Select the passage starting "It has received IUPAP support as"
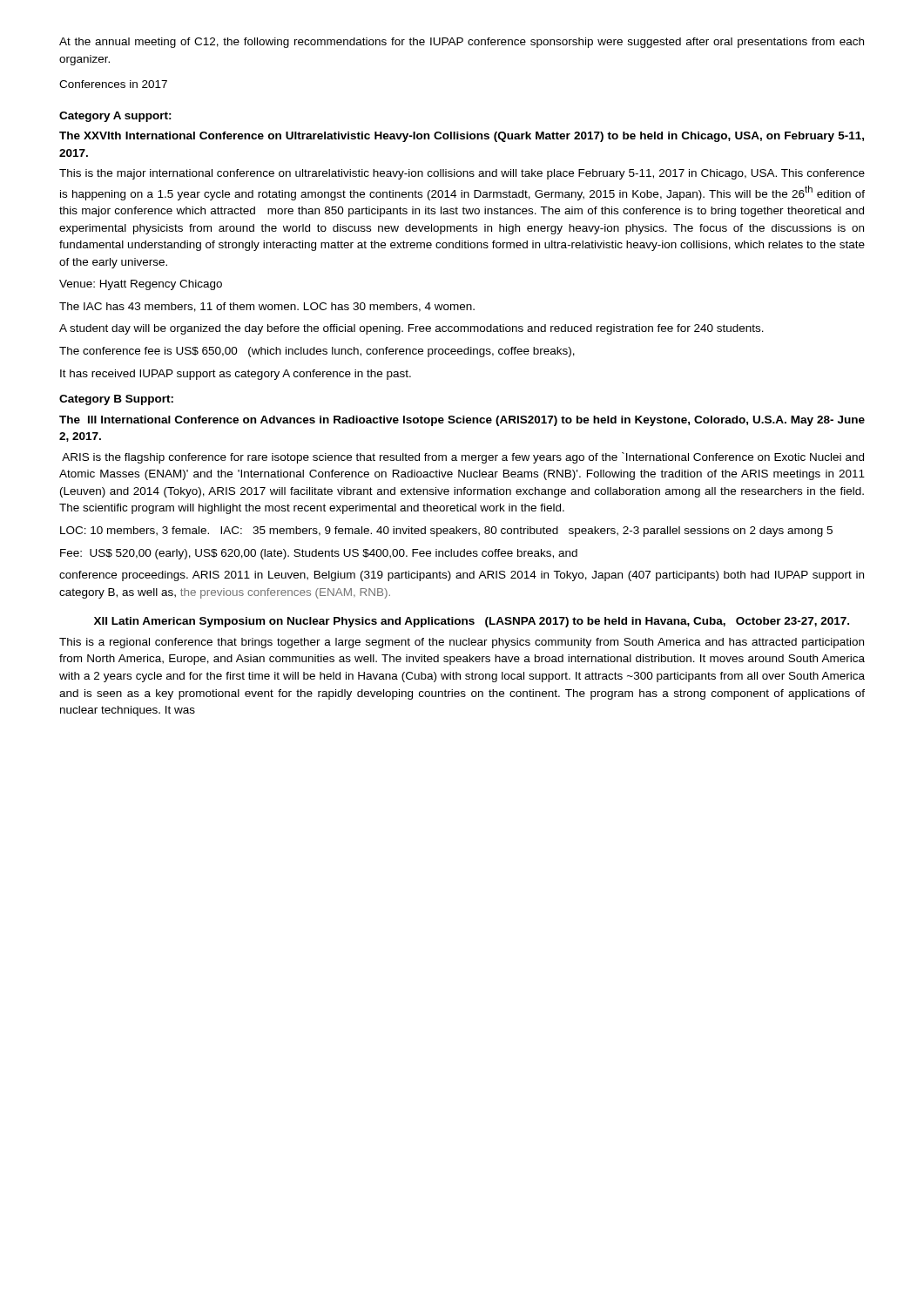The width and height of the screenshot is (924, 1307). pos(235,373)
